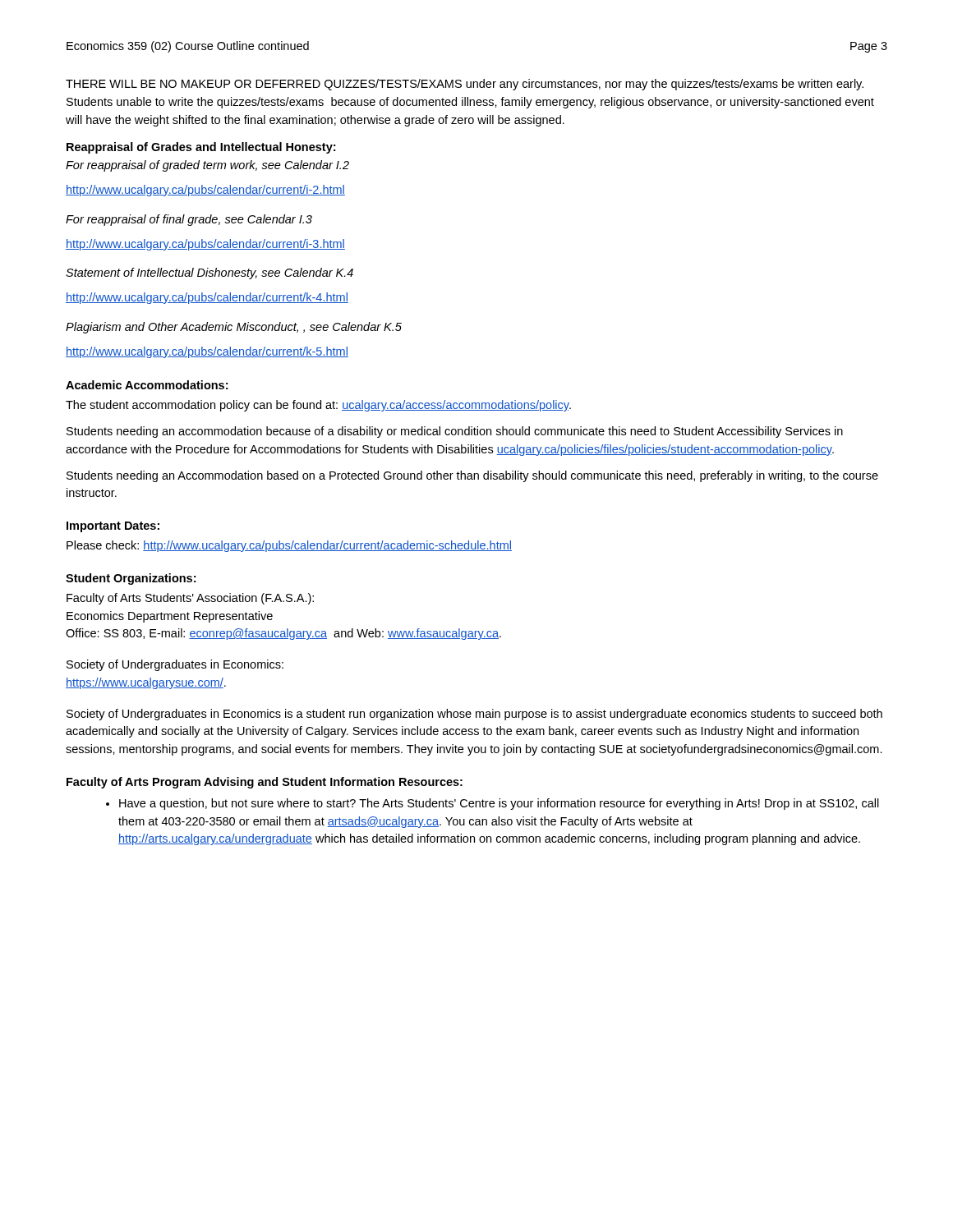Point to the element starting "For reappraisal of graded term work,"
Image resolution: width=953 pixels, height=1232 pixels.
(x=207, y=166)
